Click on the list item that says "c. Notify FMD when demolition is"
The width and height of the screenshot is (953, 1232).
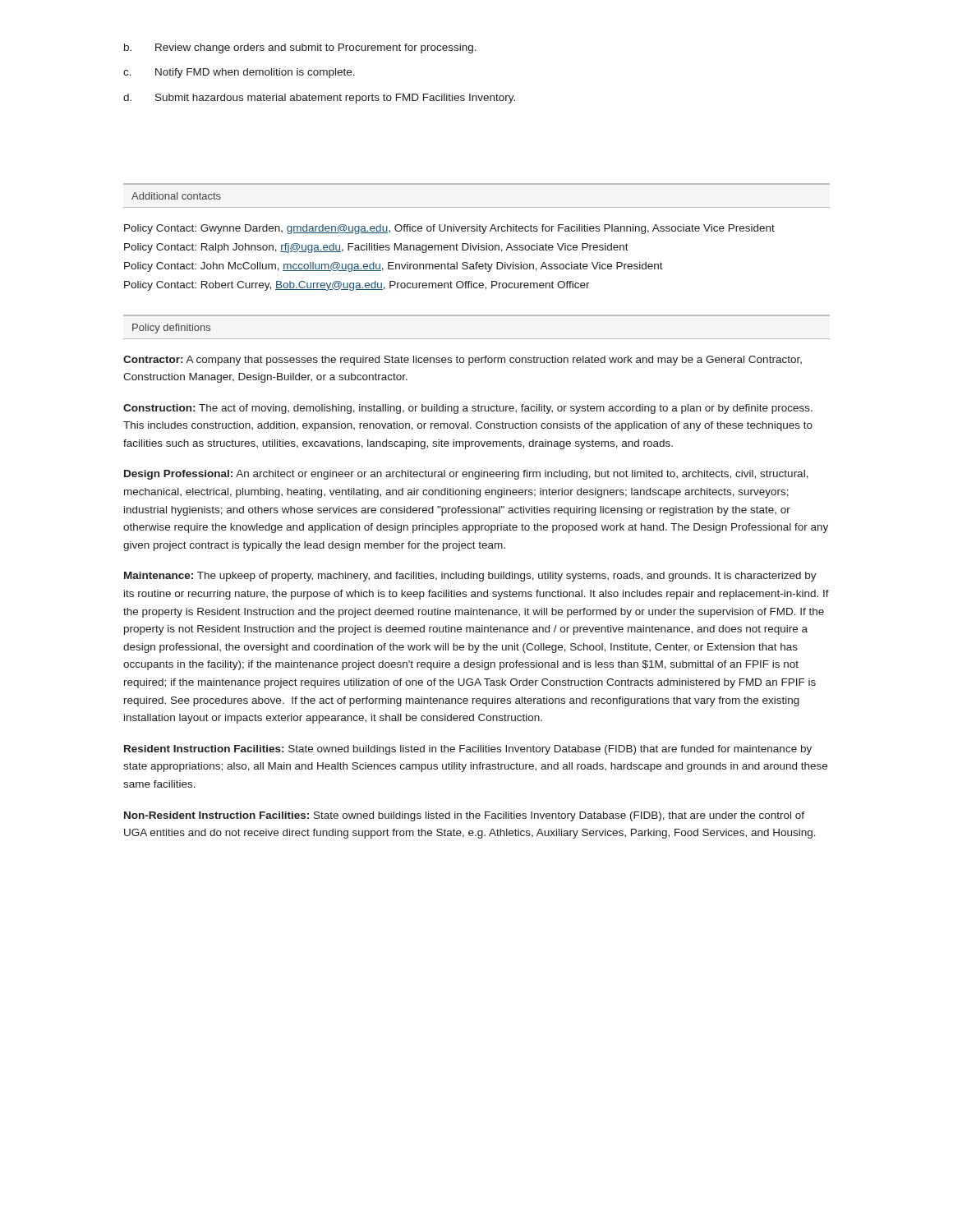[239, 73]
